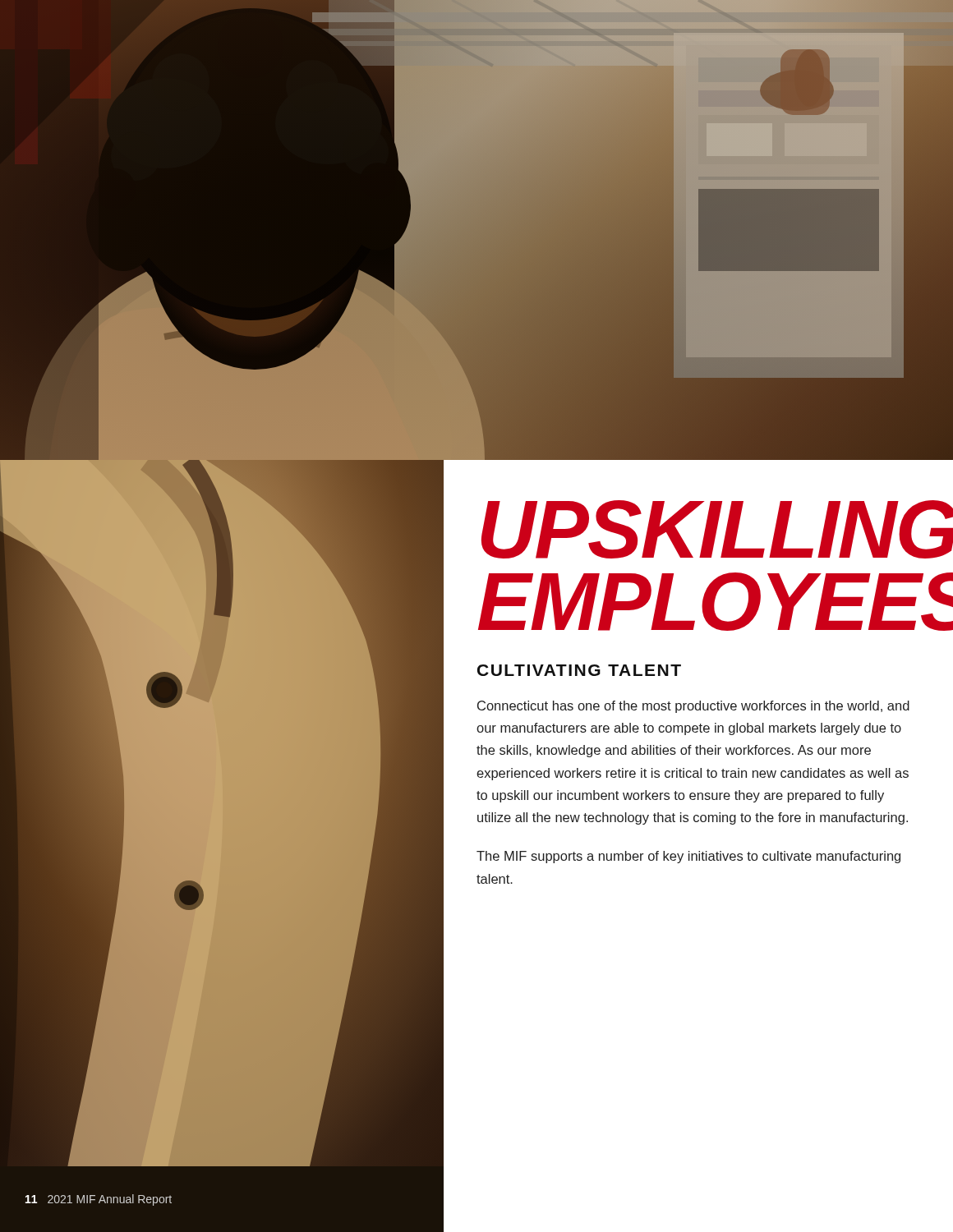Locate the text block containing "Connecticut has one of the most"
The image size is (953, 1232).
(693, 761)
